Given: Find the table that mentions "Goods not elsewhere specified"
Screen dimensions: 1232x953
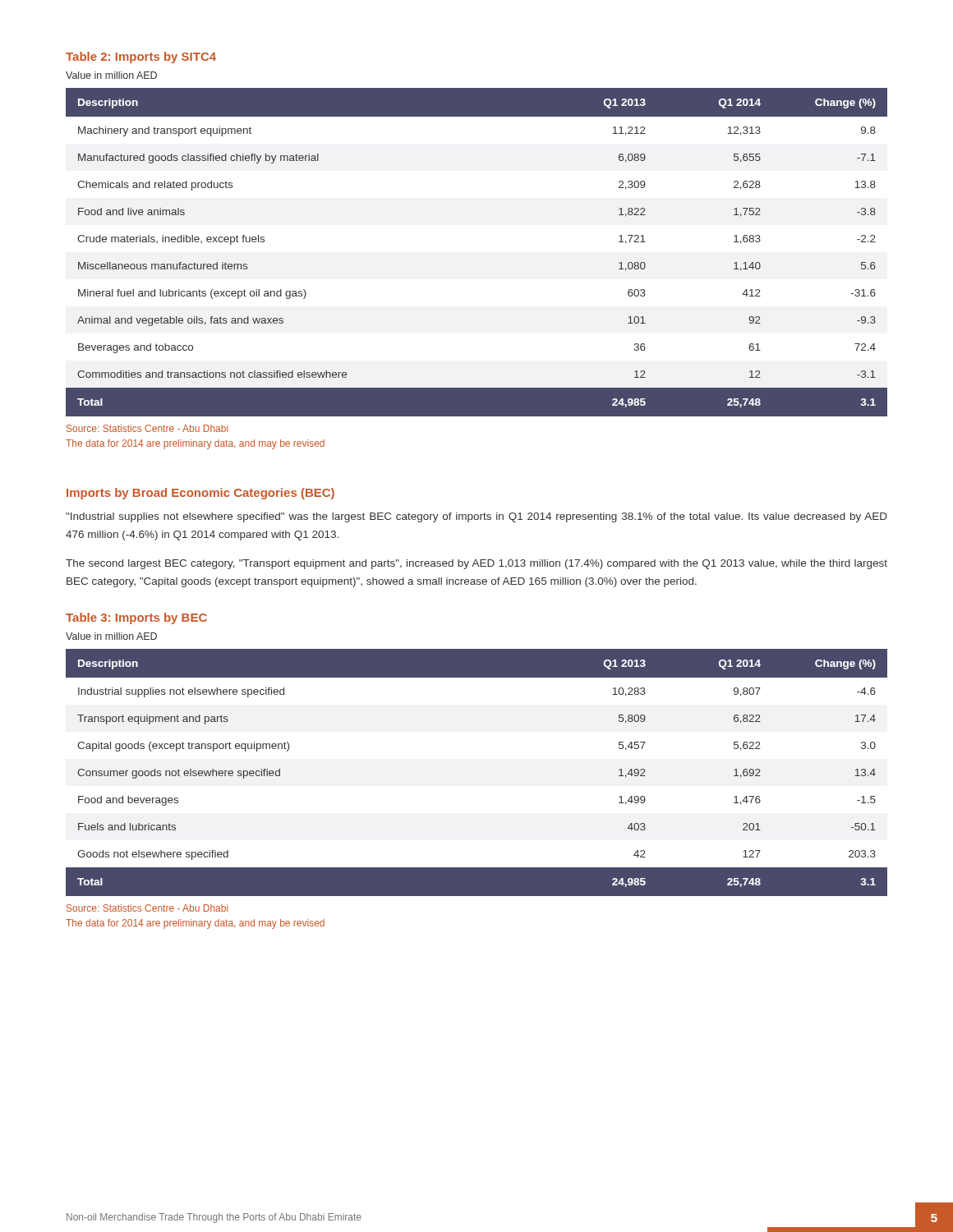Looking at the screenshot, I should [476, 773].
